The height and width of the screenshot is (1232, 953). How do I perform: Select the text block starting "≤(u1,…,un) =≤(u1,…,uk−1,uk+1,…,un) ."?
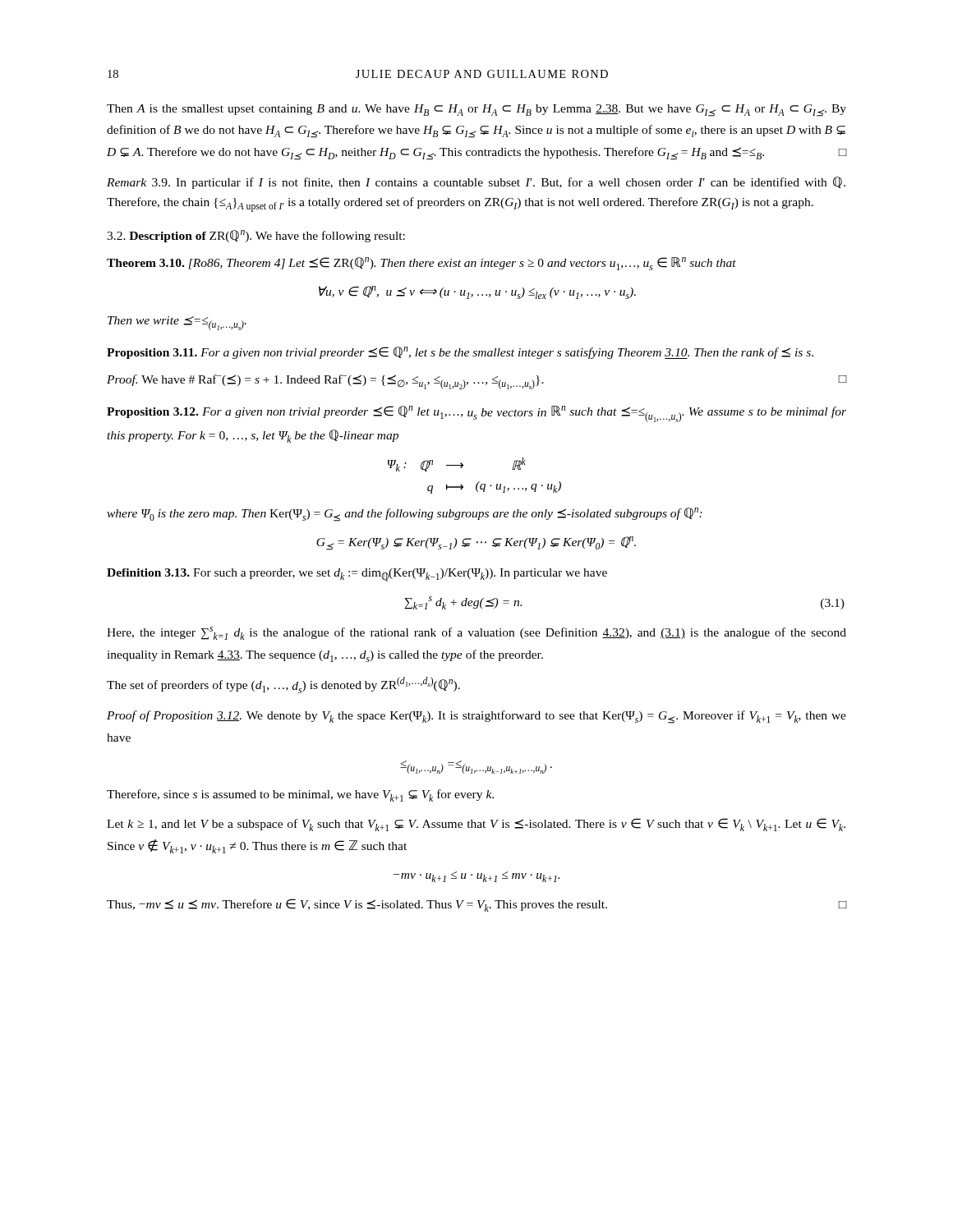pyautogui.click(x=476, y=766)
